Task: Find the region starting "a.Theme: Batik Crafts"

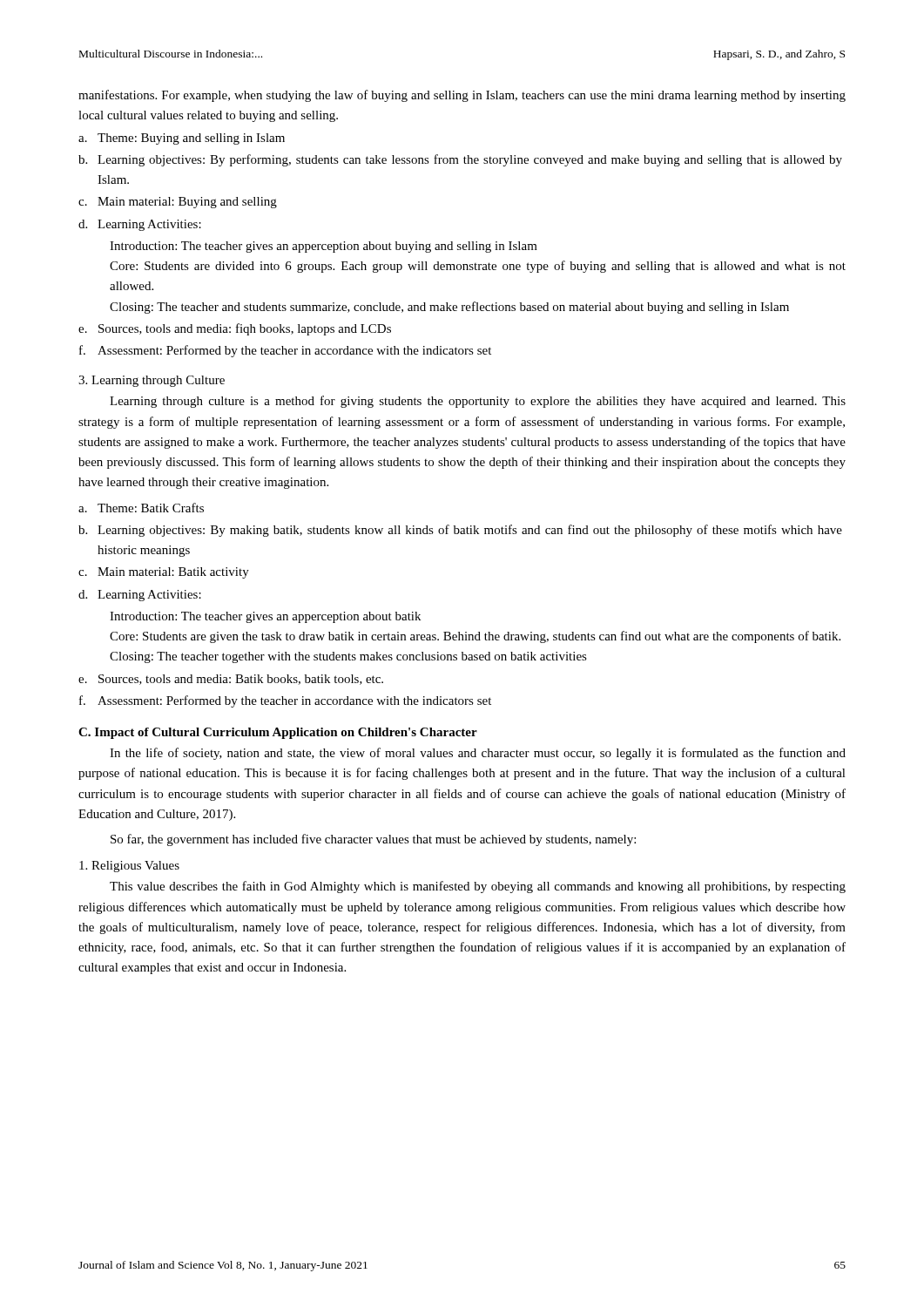Action: (x=141, y=508)
